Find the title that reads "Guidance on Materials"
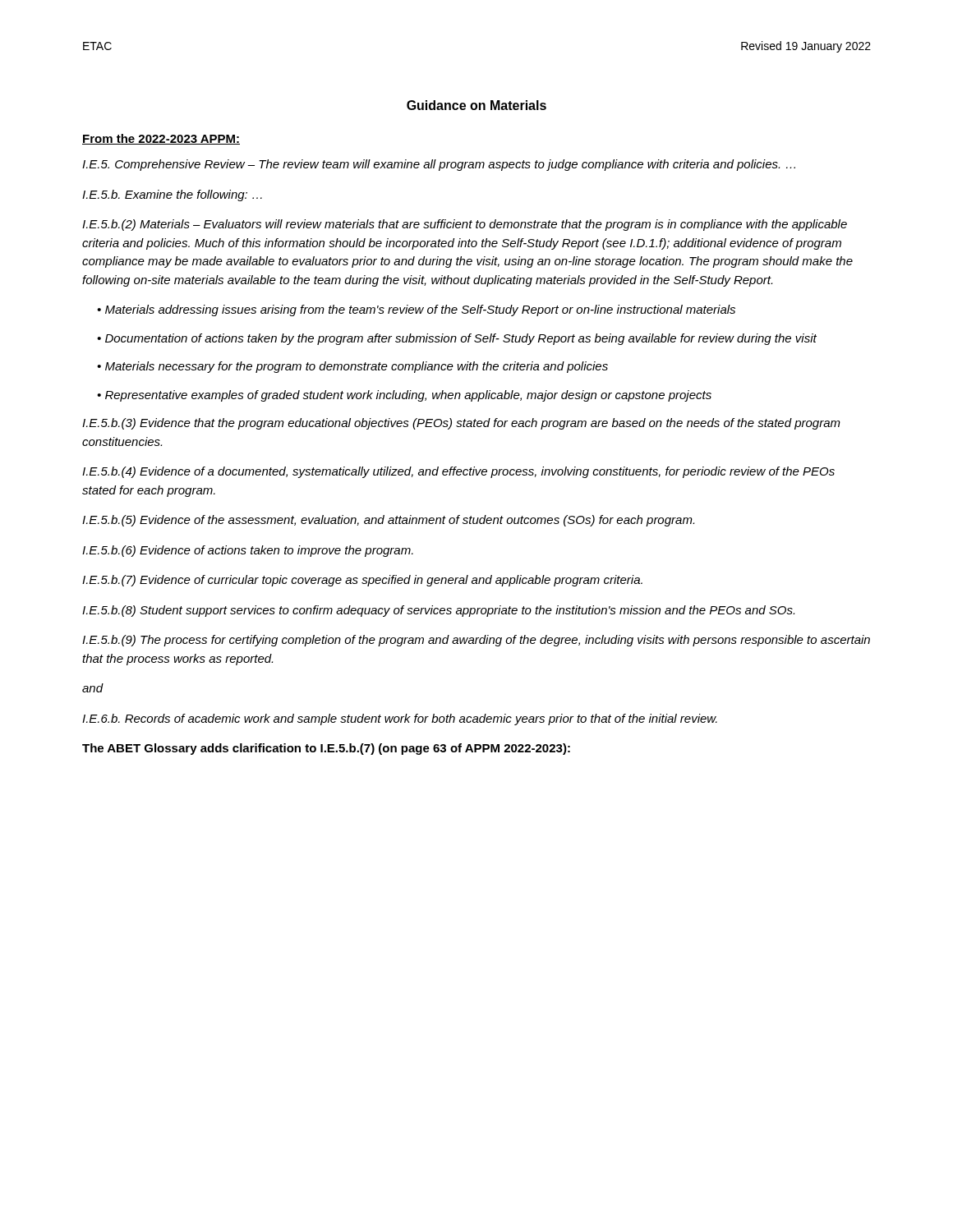 pos(476,106)
